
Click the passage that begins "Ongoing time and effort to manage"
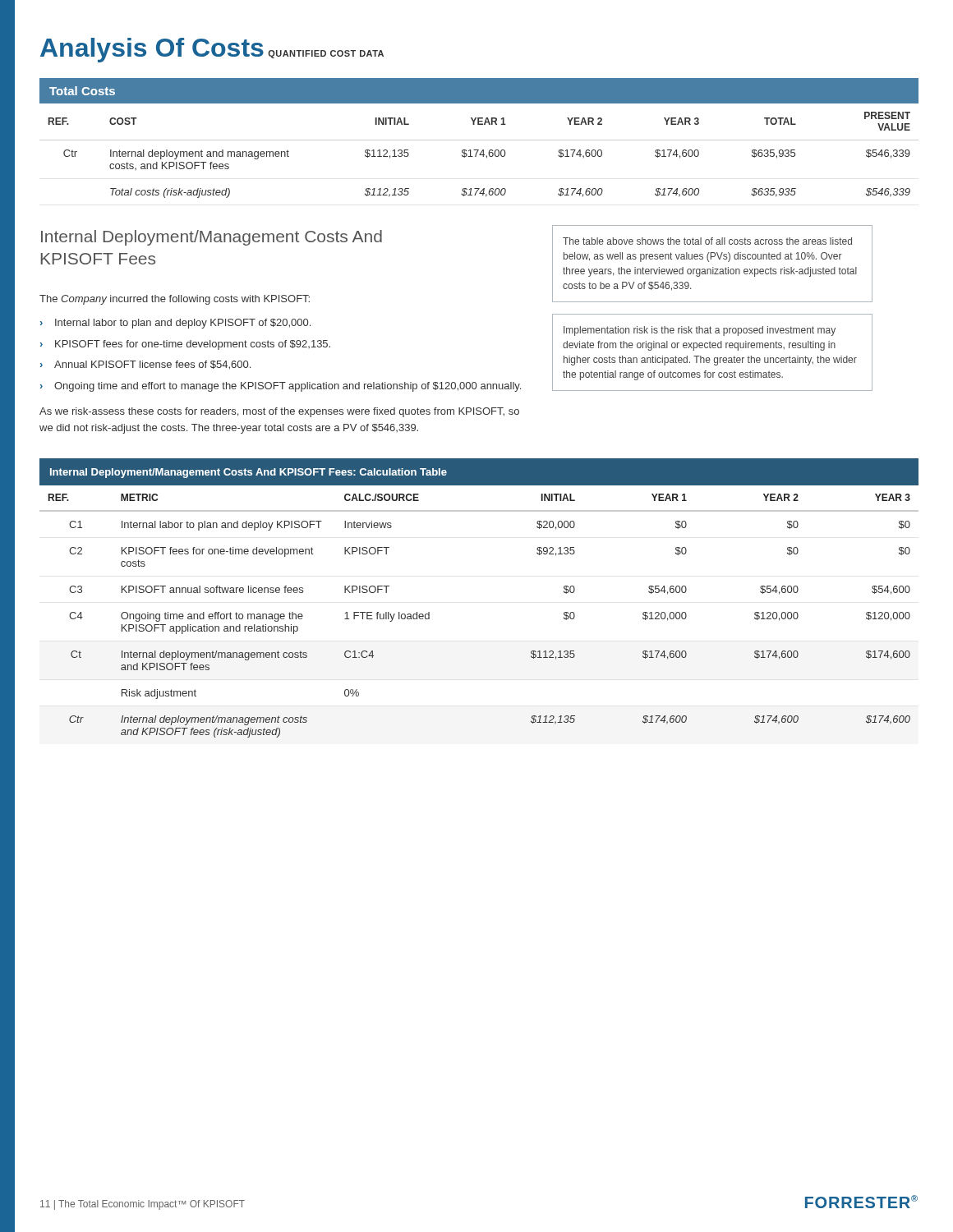pyautogui.click(x=286, y=385)
